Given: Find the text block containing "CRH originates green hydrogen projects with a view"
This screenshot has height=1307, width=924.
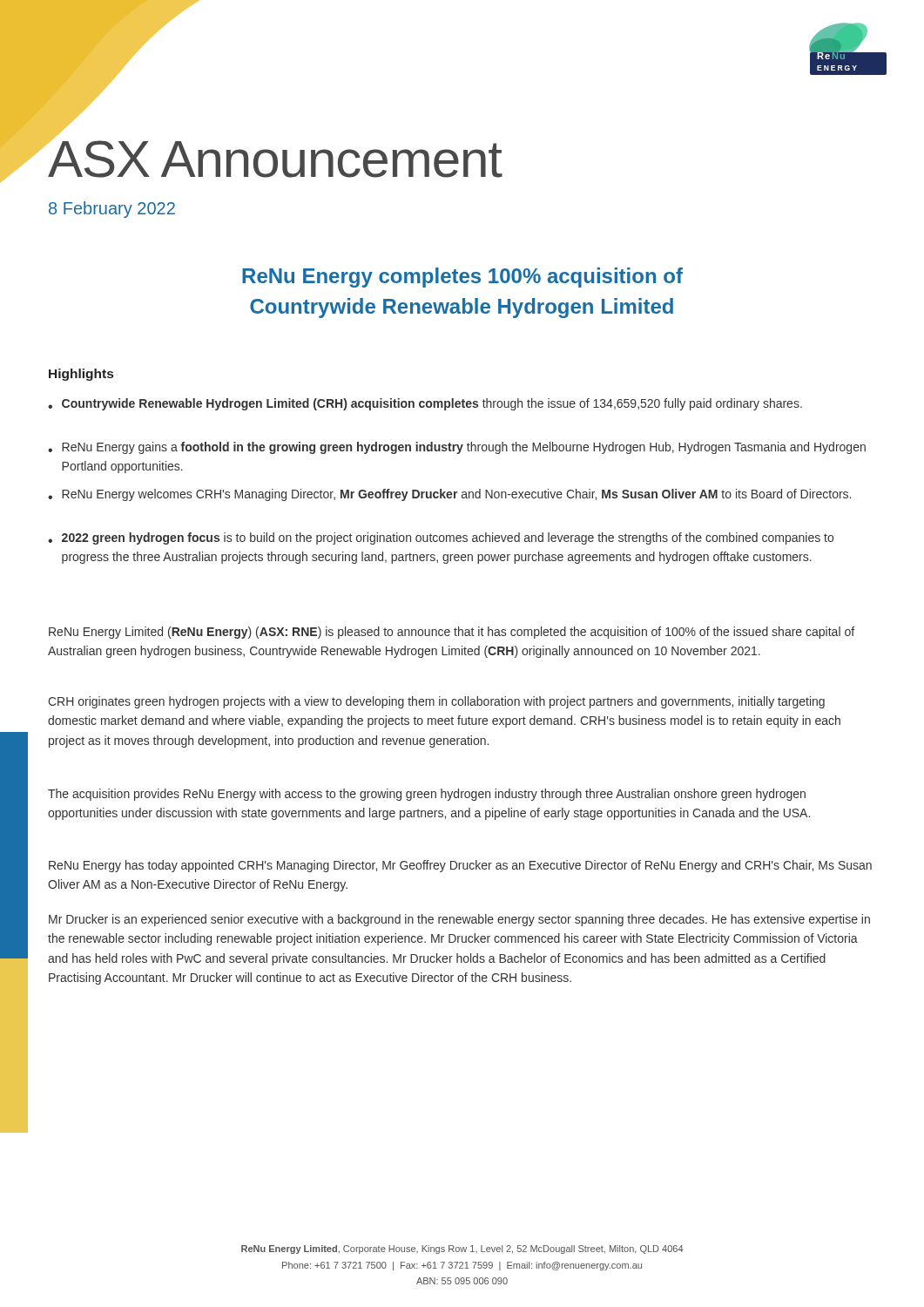Looking at the screenshot, I should point(462,721).
